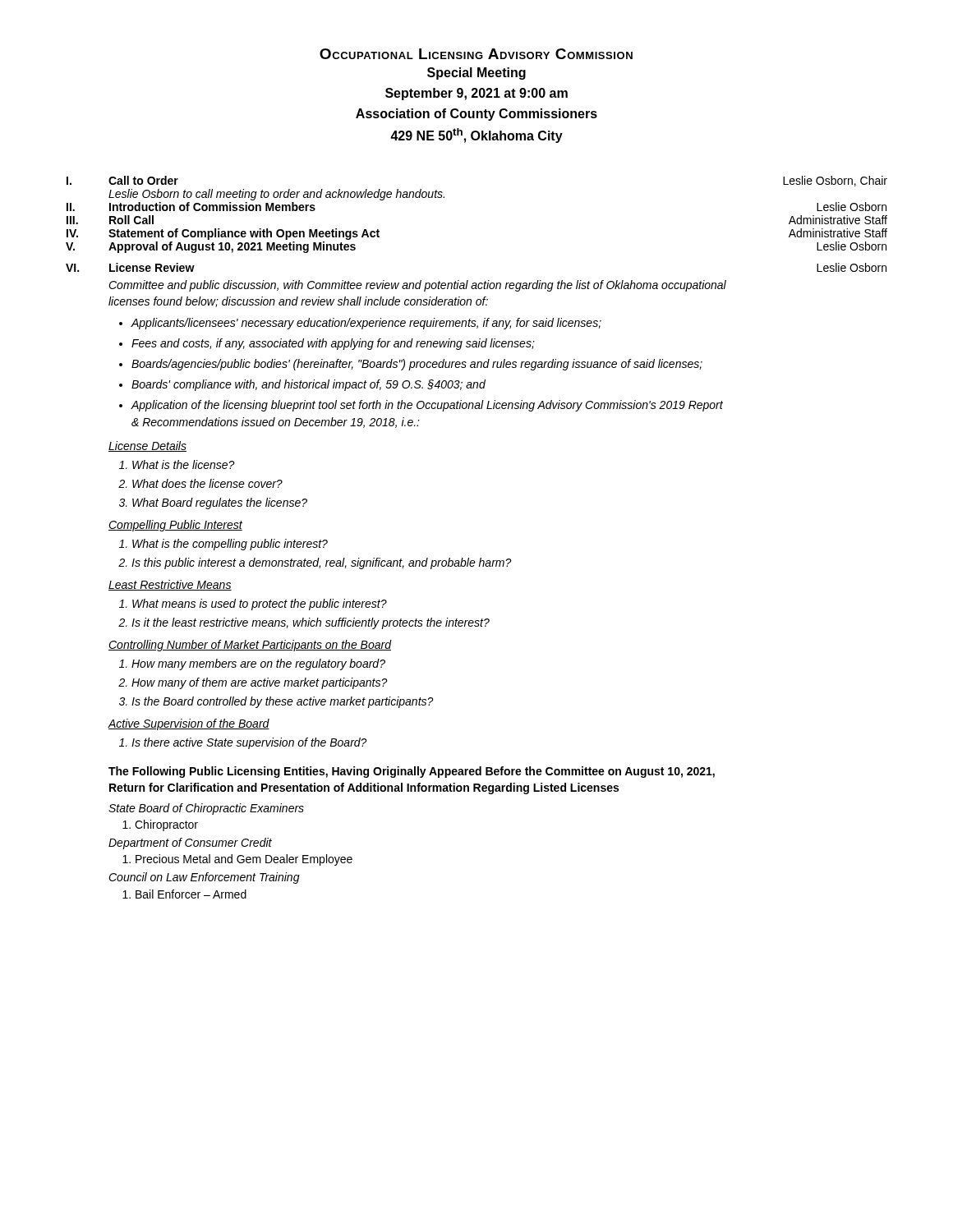
Task: Select the block starting "Approval of August 10, 2021 Meeting Minutes"
Action: [232, 246]
